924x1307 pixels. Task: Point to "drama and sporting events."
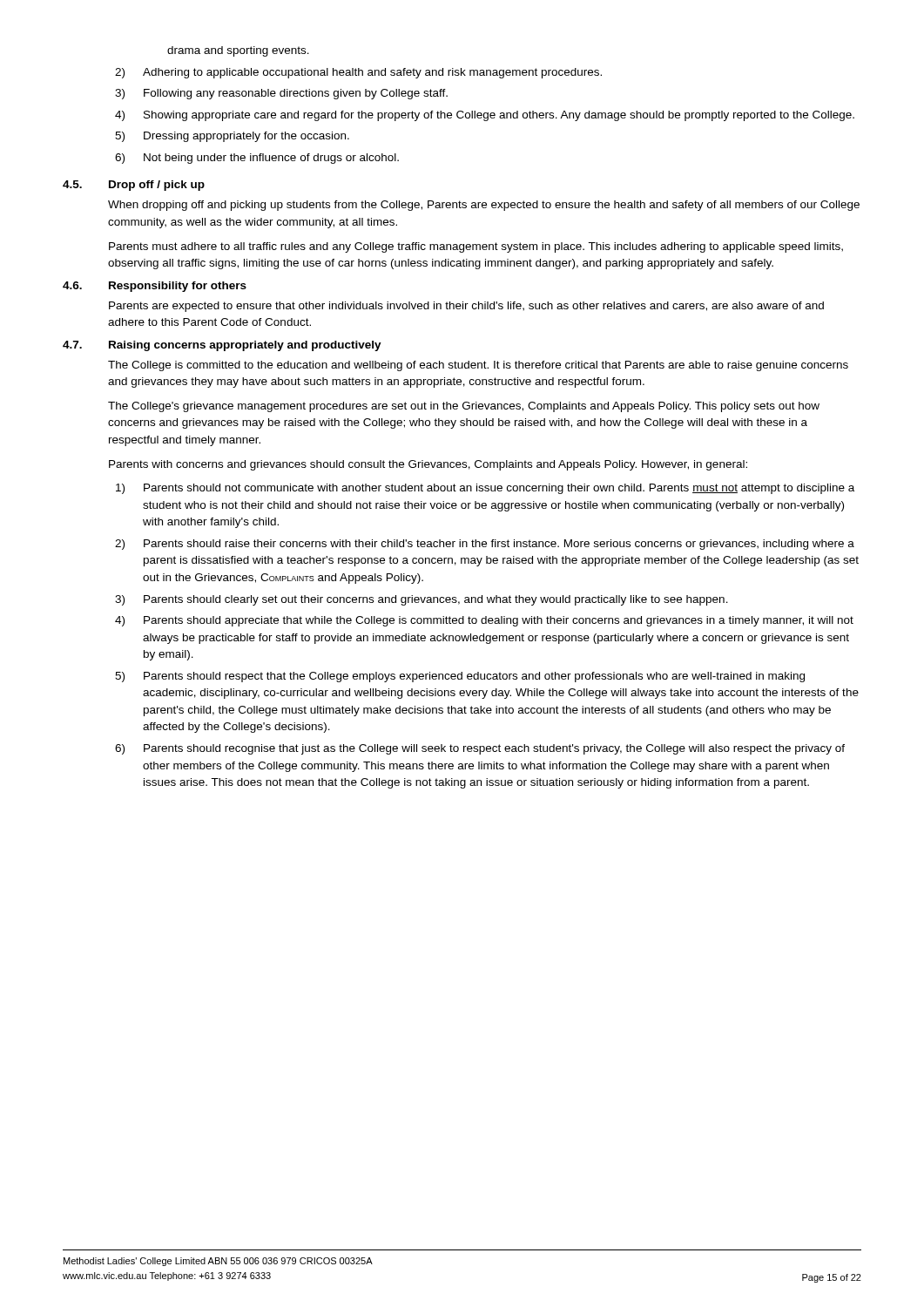238,50
